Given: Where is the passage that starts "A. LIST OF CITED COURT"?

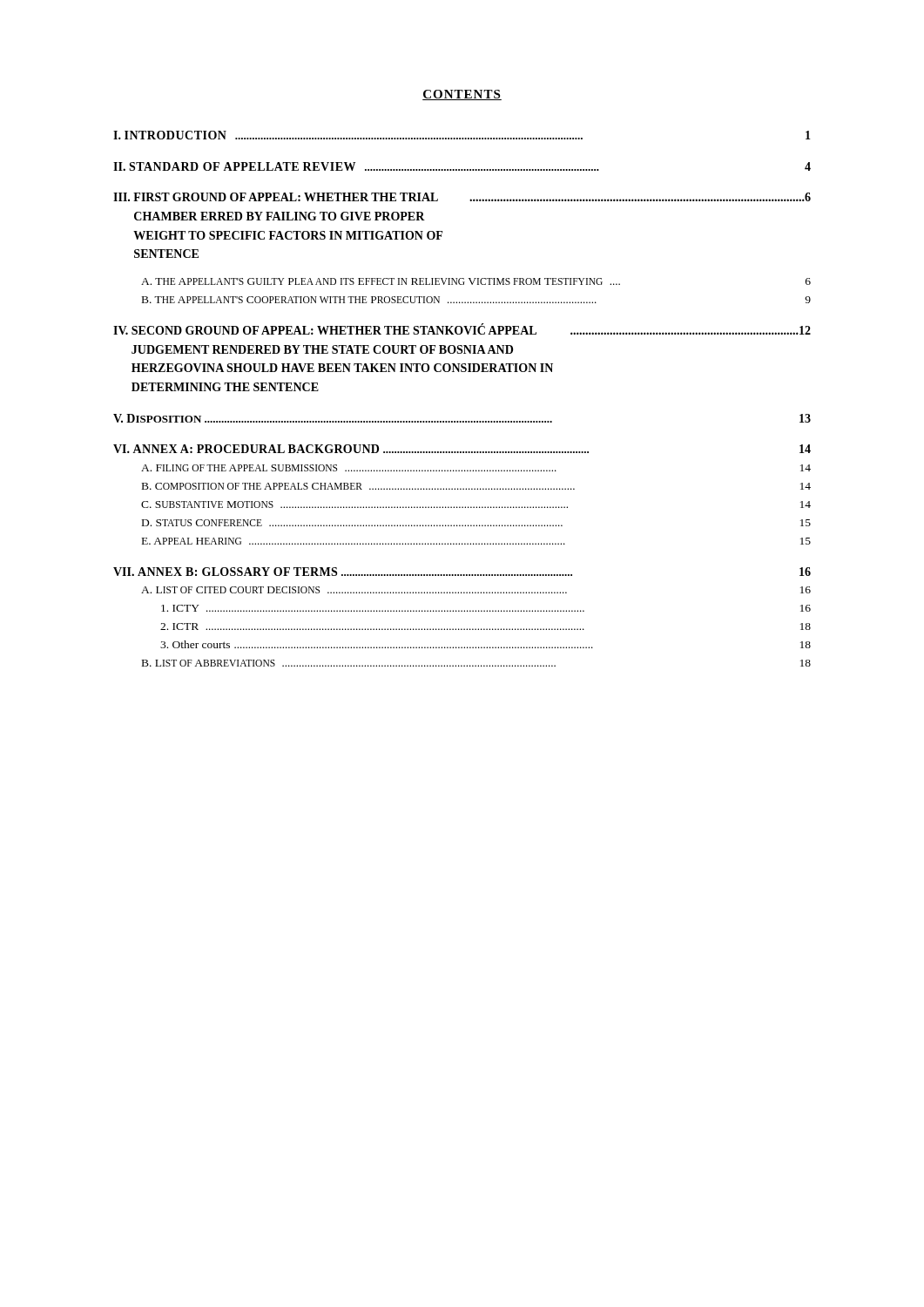Looking at the screenshot, I should click(476, 591).
